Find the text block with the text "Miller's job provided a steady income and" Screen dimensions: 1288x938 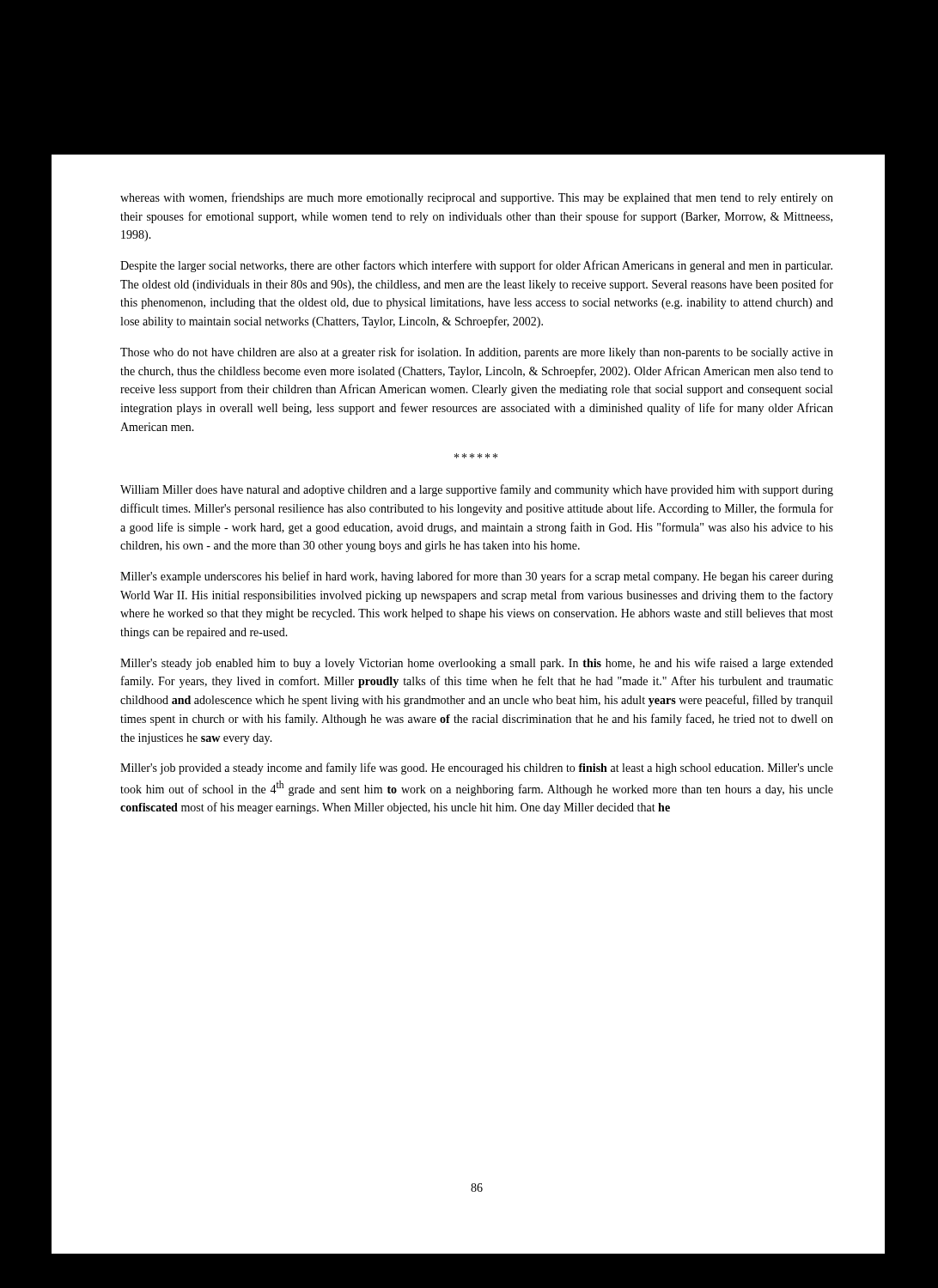477,788
